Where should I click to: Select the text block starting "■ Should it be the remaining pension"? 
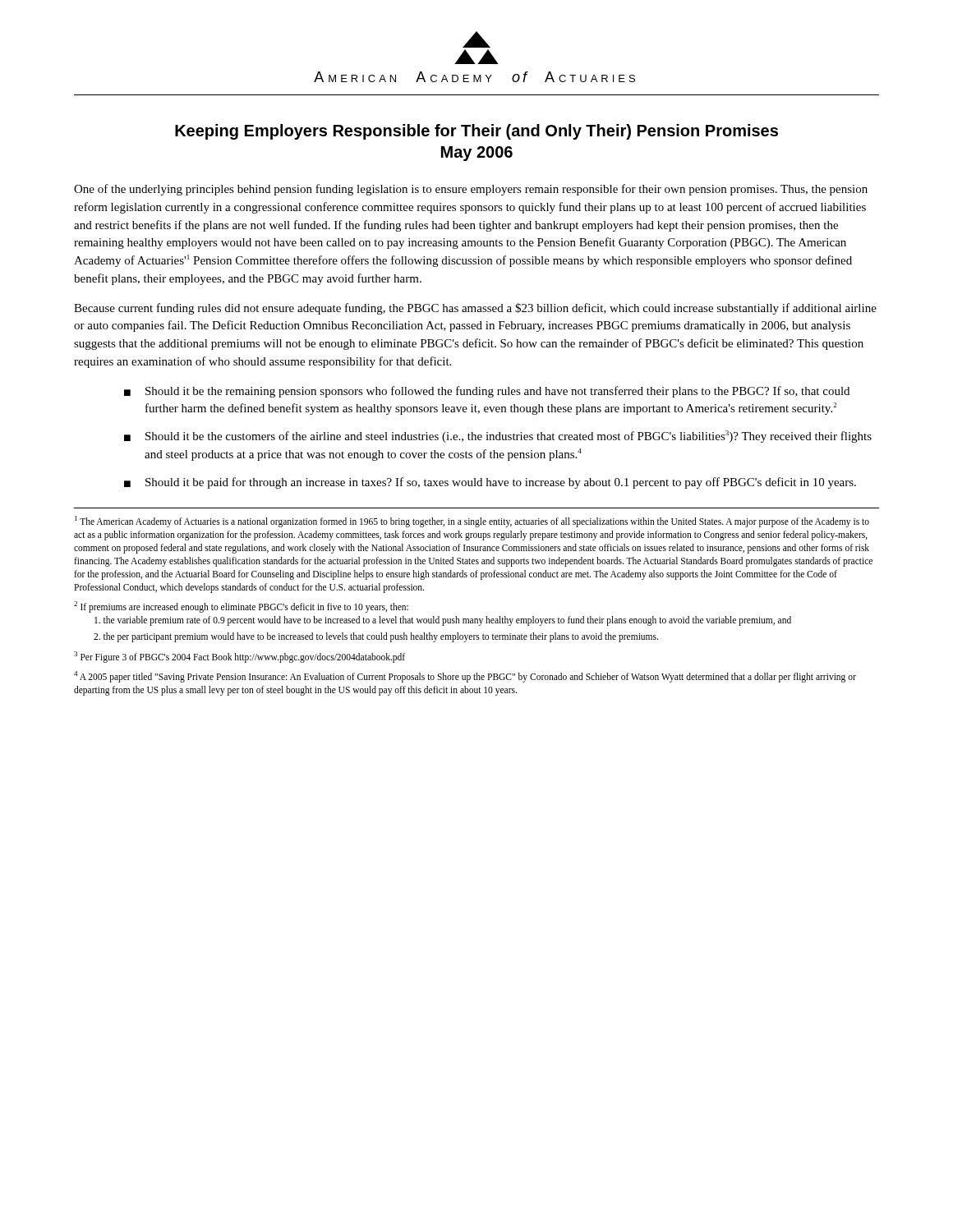coord(501,400)
